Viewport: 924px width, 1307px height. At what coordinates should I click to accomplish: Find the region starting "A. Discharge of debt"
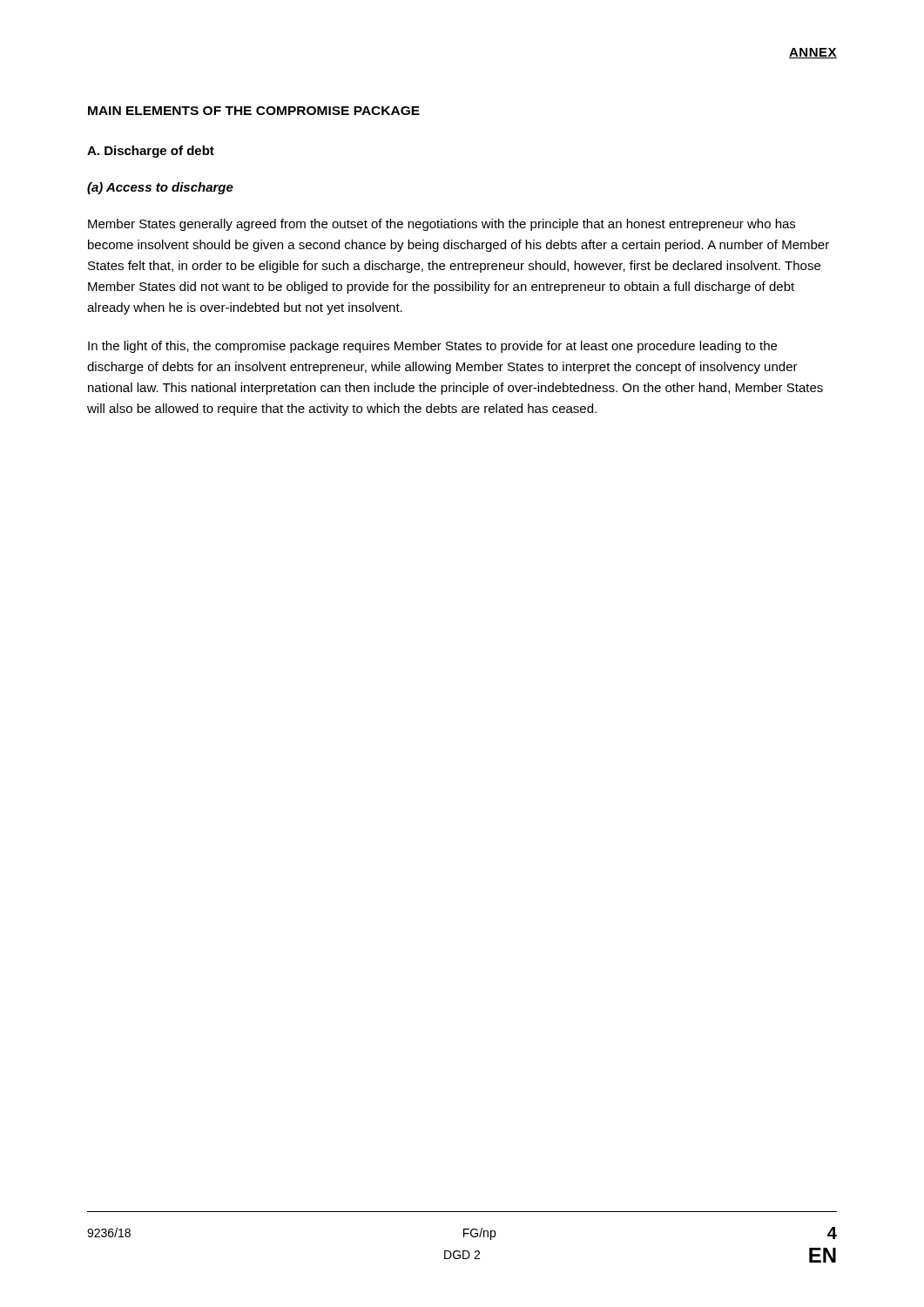(151, 150)
